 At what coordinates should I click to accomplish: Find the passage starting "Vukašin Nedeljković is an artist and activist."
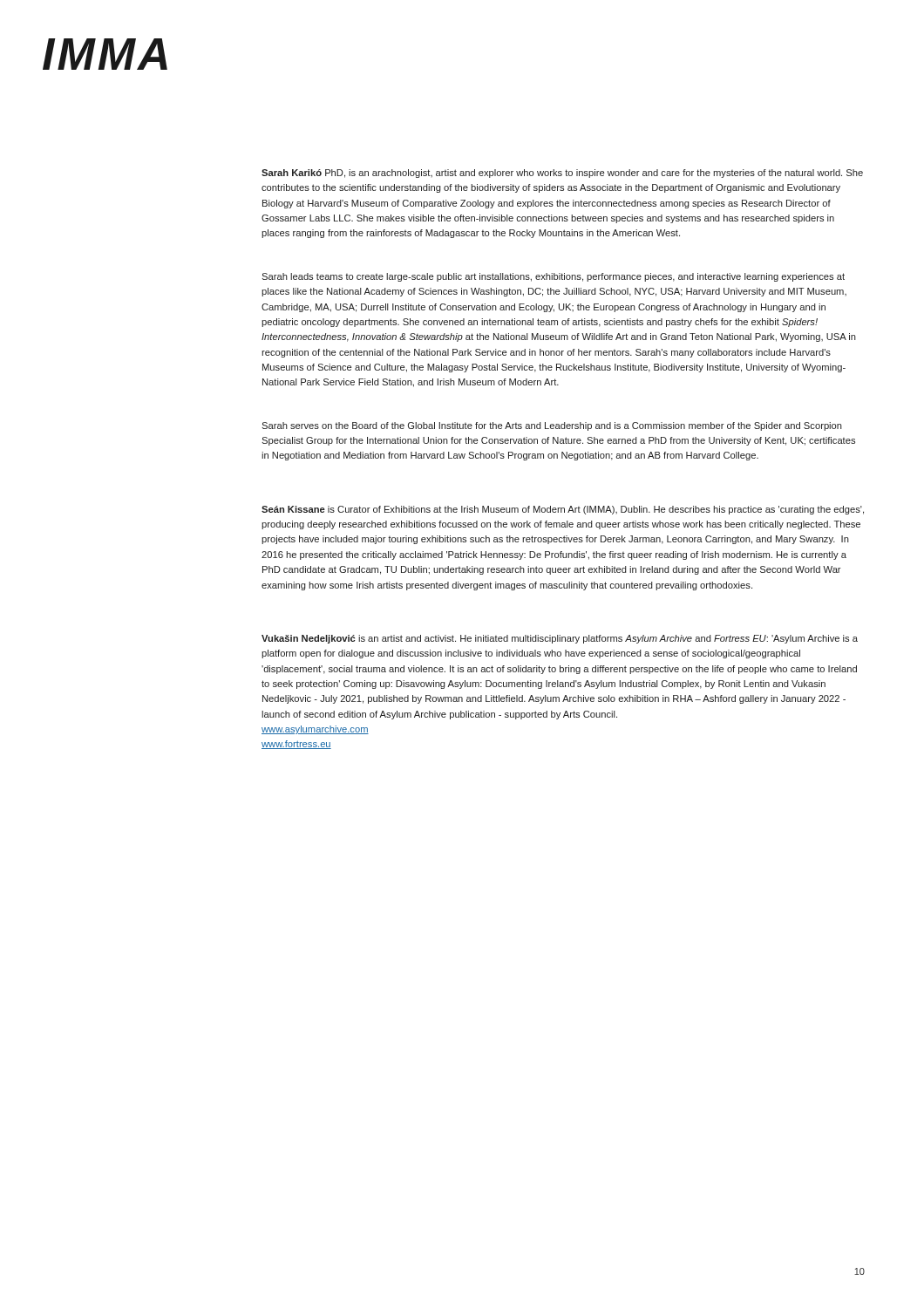(x=563, y=692)
